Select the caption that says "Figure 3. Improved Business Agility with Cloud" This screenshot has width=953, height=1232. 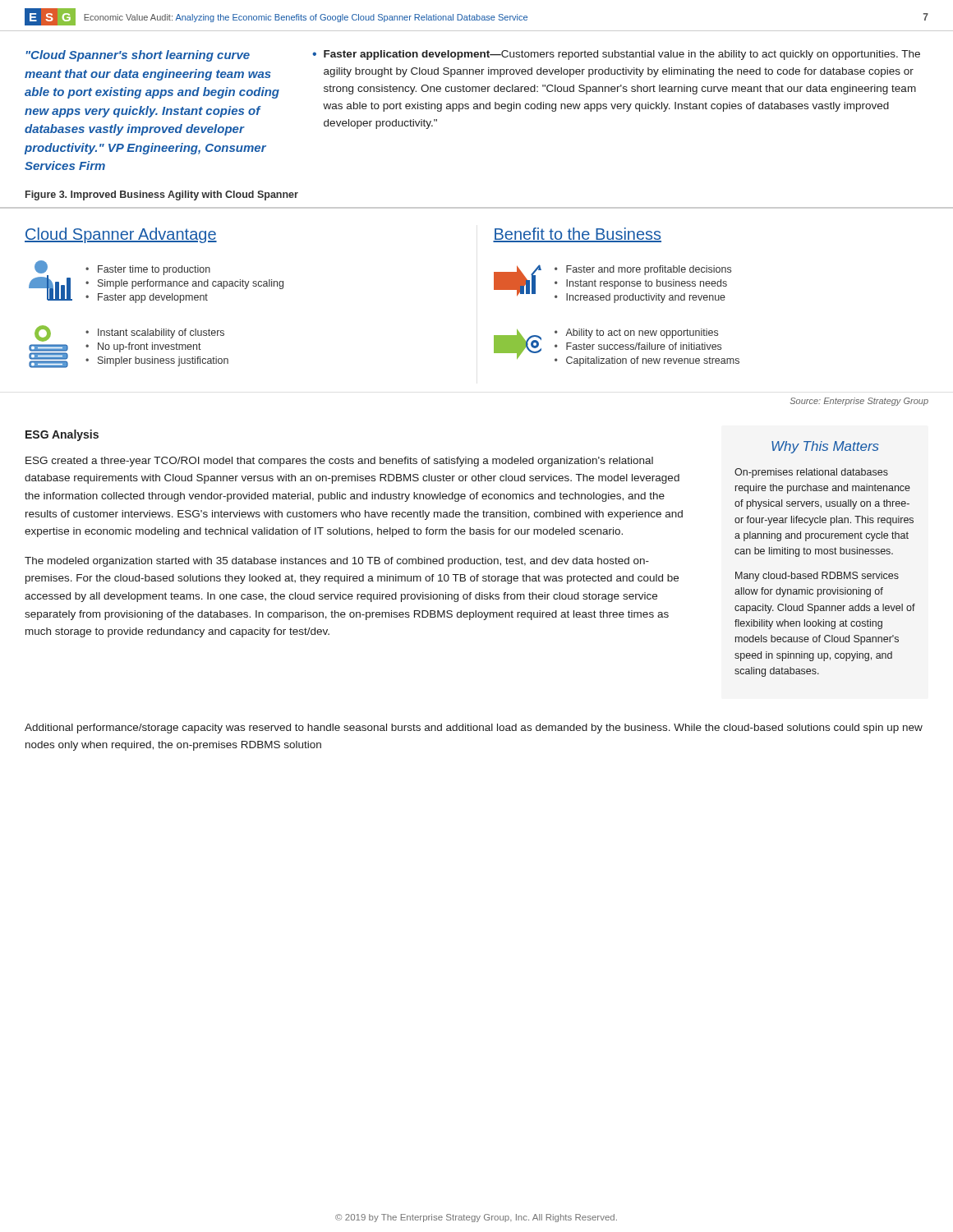tap(161, 194)
